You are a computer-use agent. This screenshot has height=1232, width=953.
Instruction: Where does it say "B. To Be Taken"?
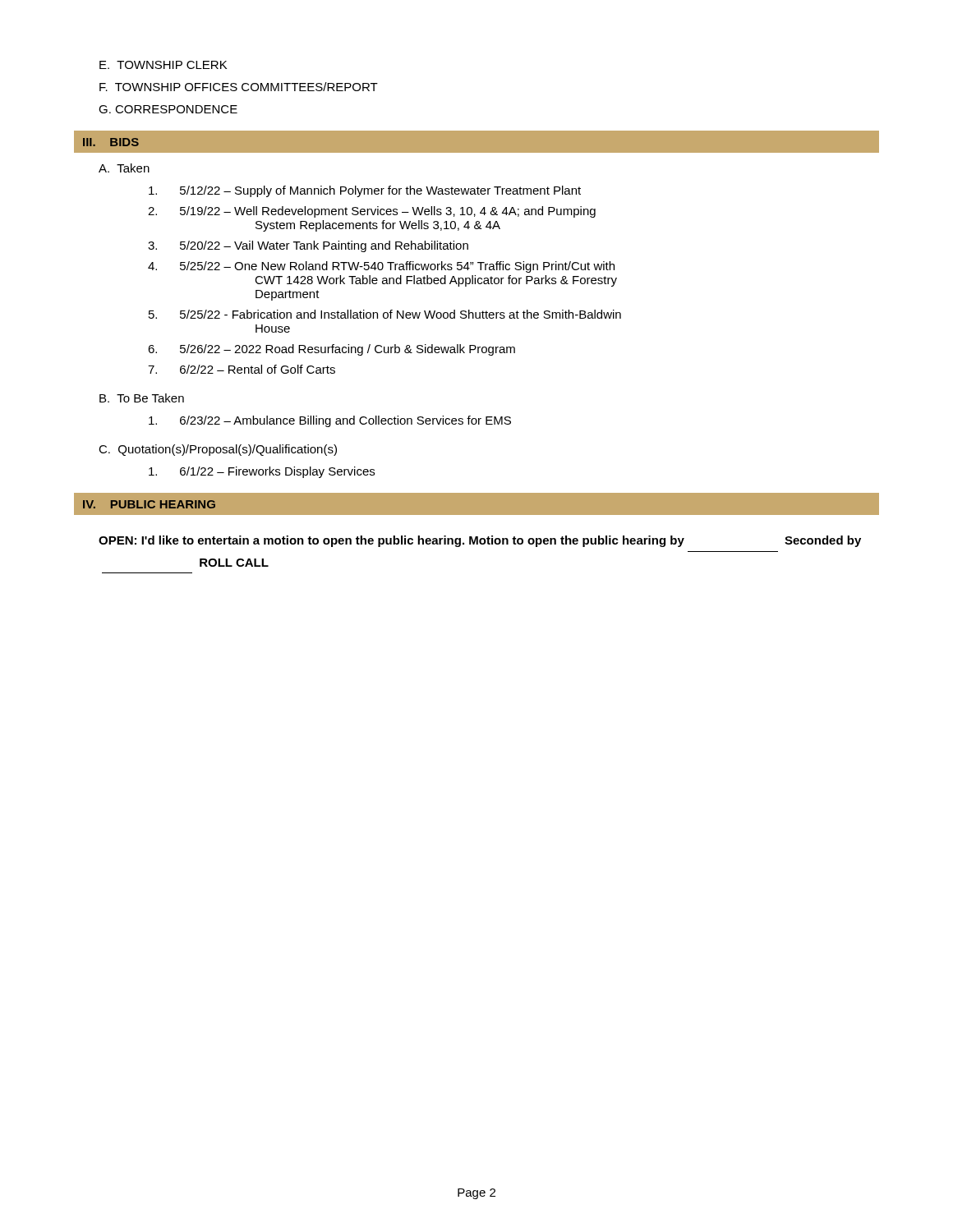[x=142, y=398]
